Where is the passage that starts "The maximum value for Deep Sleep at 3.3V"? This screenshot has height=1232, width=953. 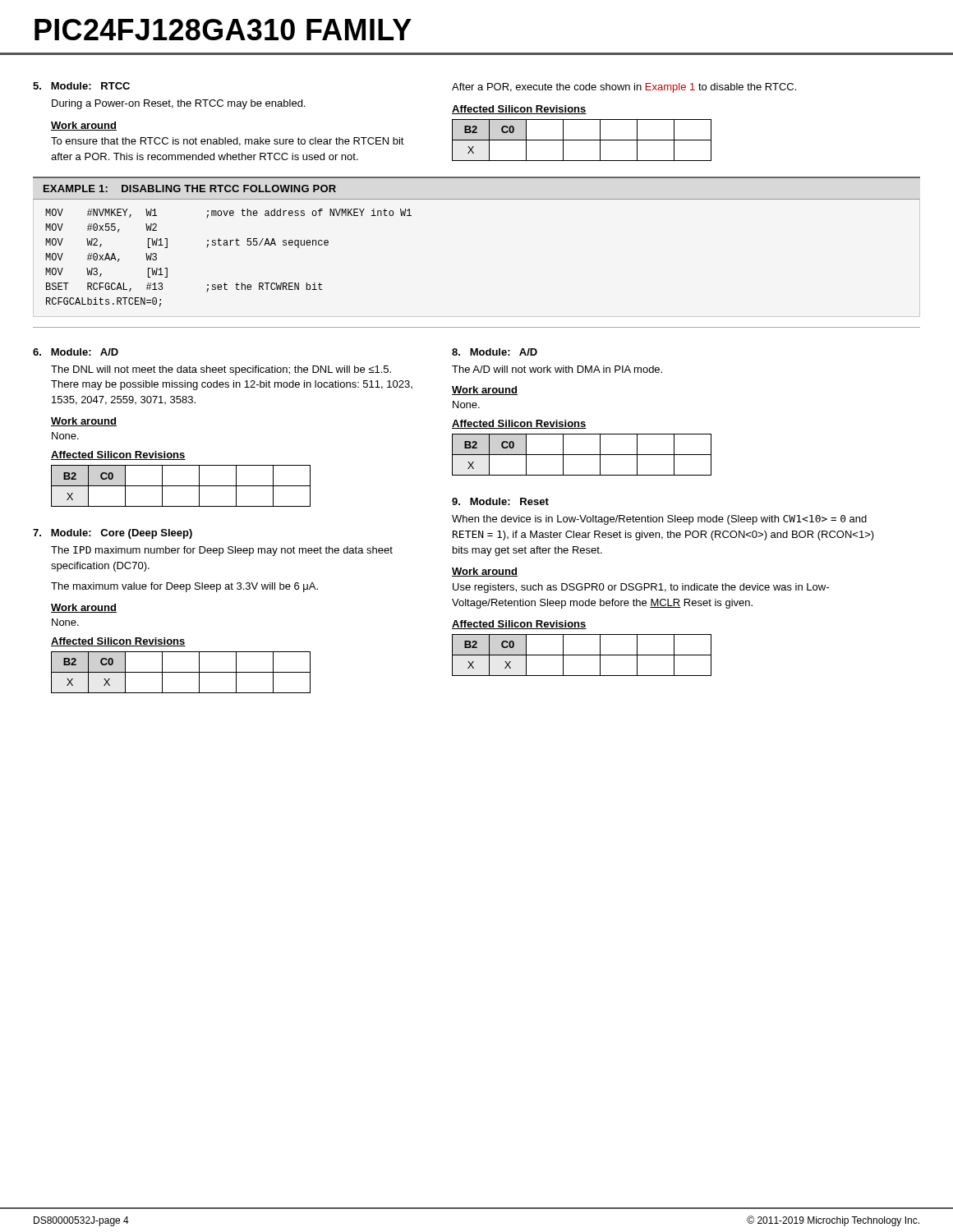(x=185, y=586)
